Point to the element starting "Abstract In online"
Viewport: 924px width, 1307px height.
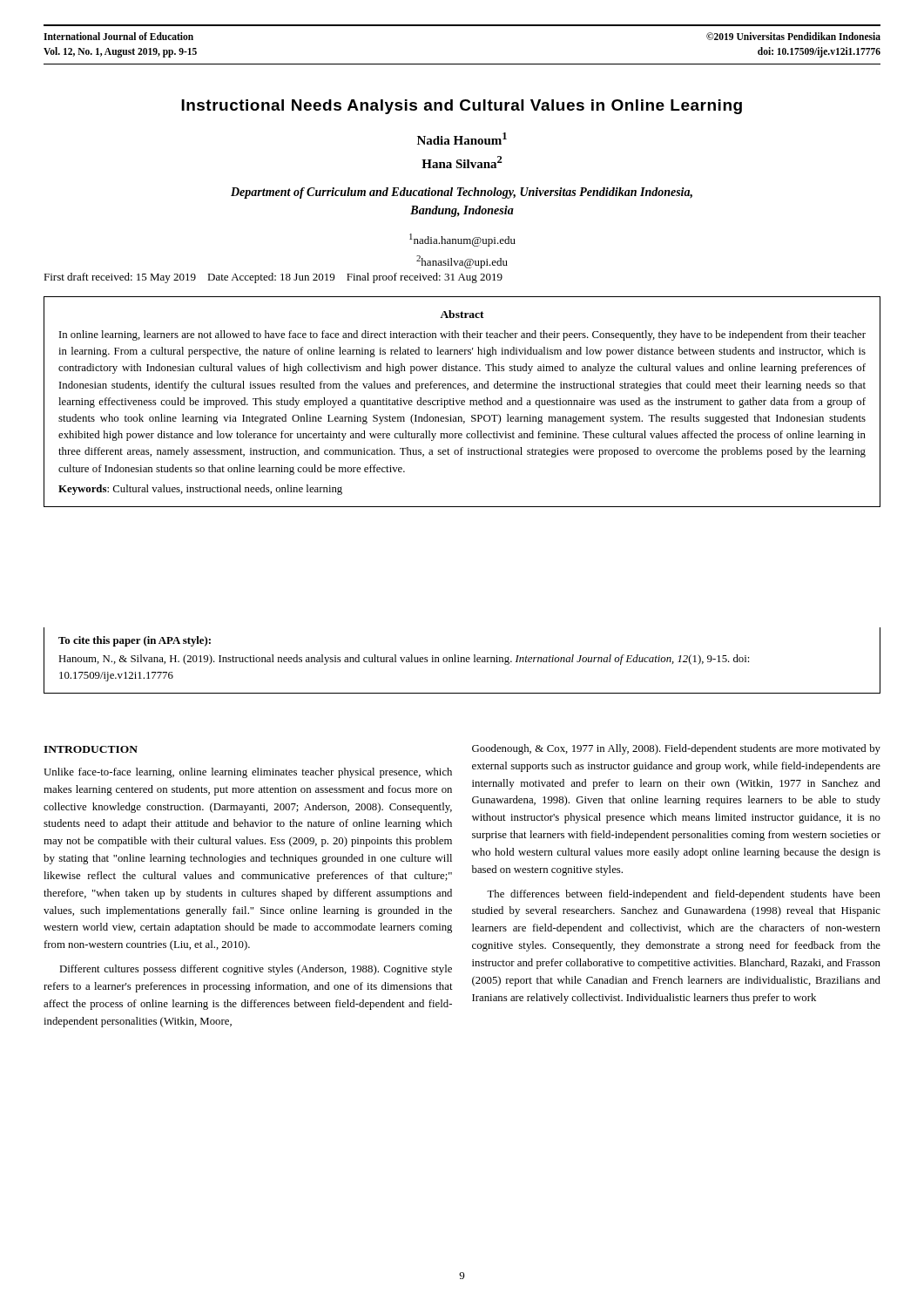pos(462,402)
